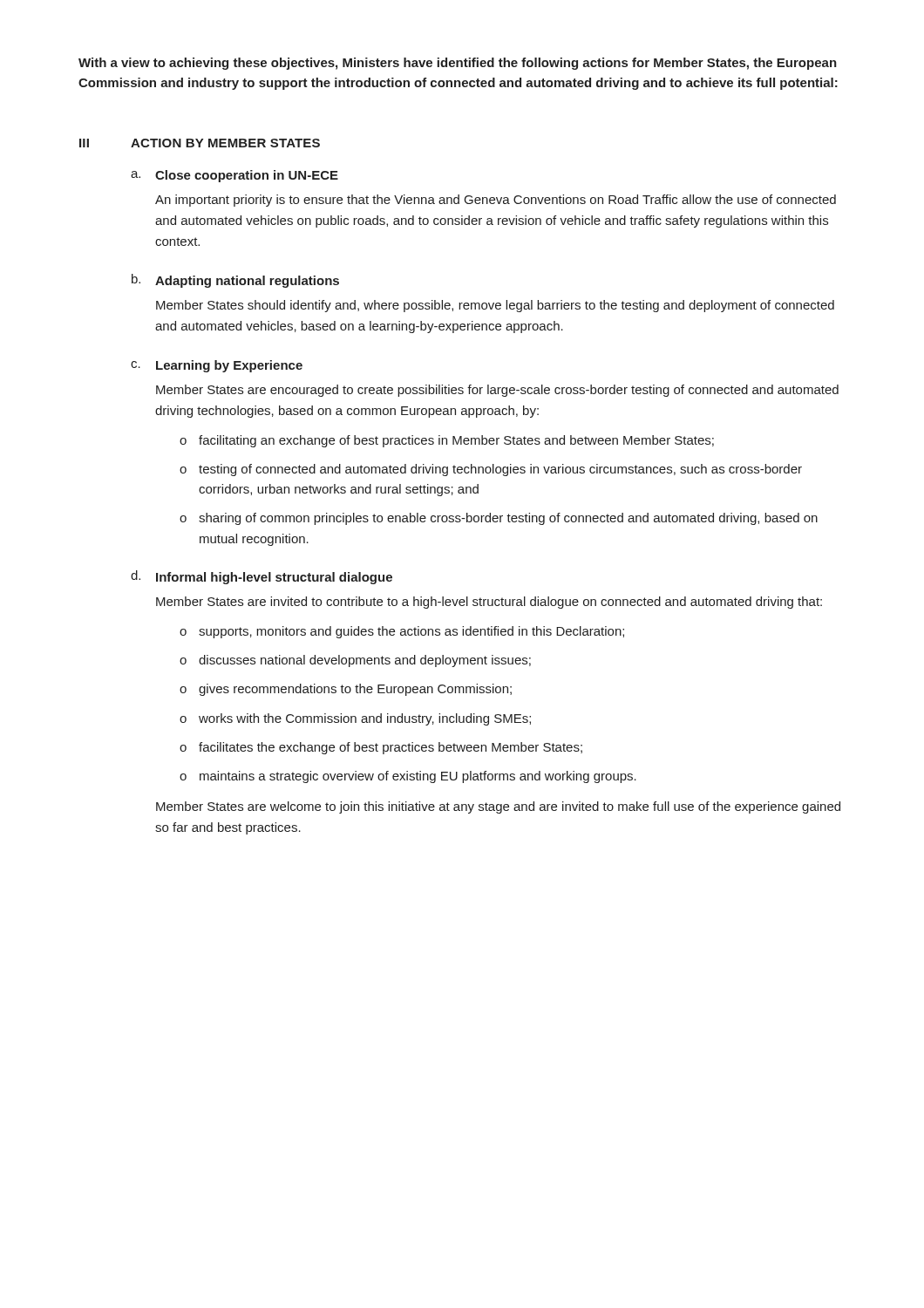
Task: Click the passage that begins "o maintains a strategic overview of existing EU"
Action: click(x=513, y=776)
